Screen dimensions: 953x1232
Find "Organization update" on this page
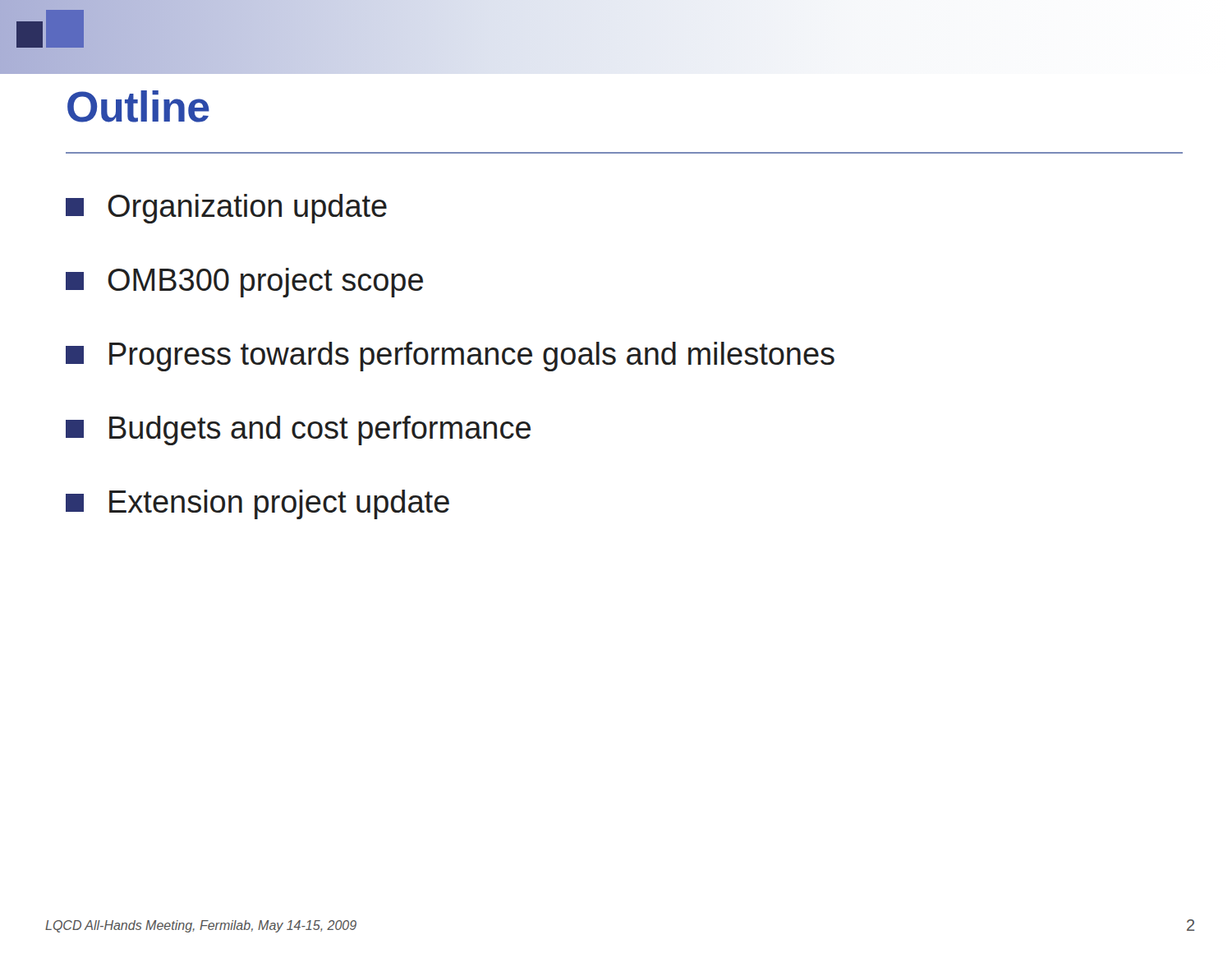[x=227, y=207]
